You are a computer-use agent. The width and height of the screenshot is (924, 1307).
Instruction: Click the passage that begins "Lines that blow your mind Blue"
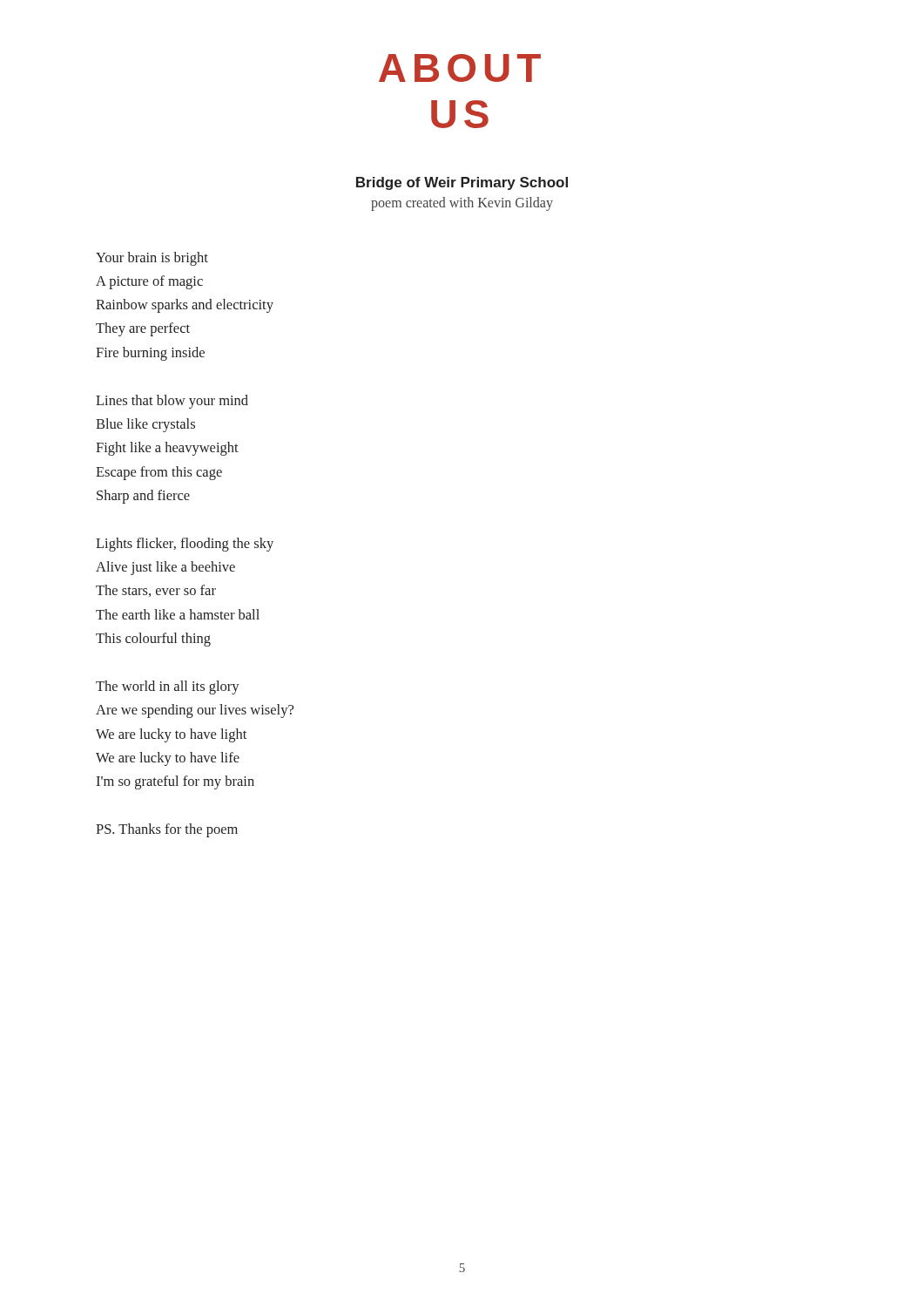172,402
